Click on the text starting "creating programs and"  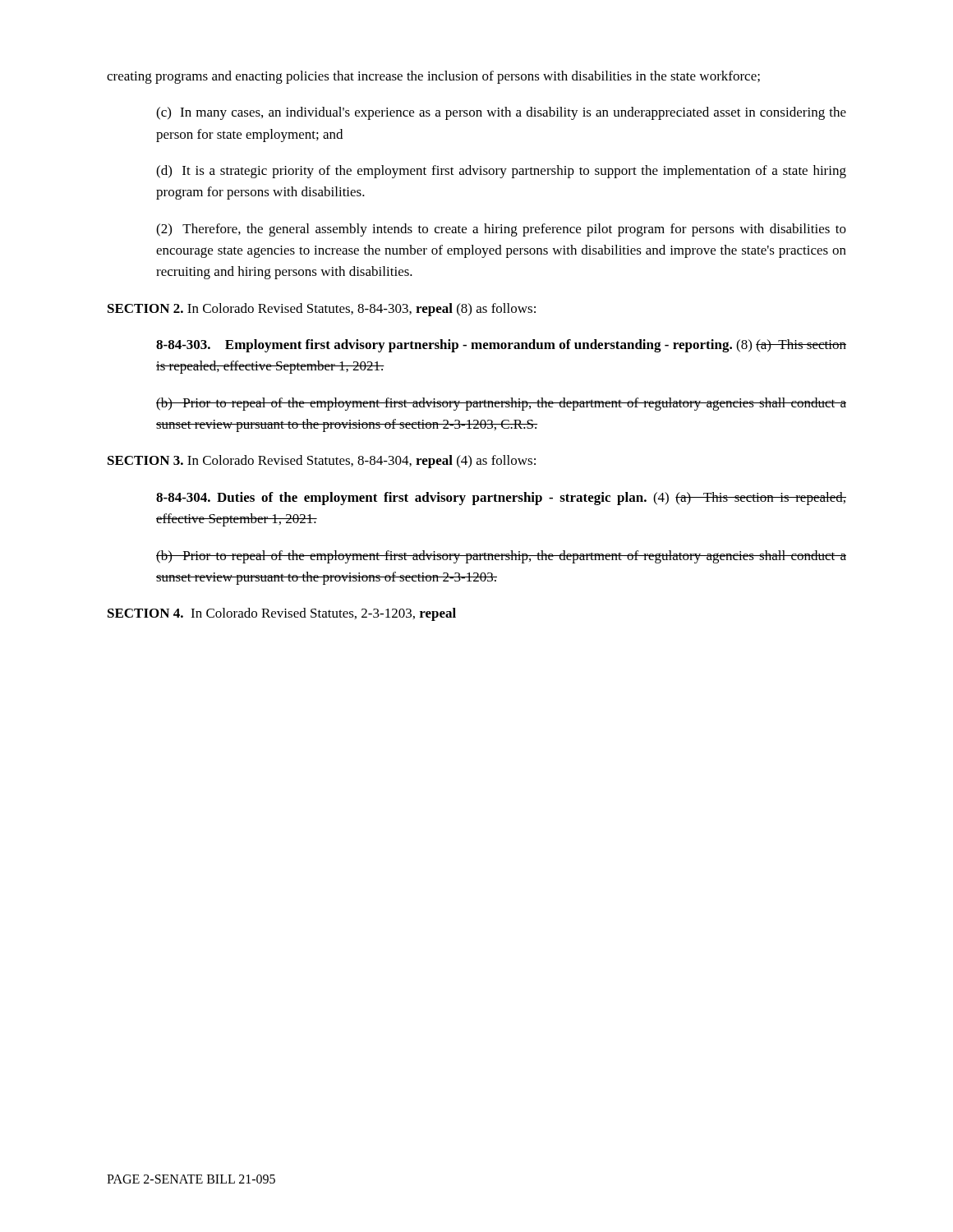click(434, 76)
